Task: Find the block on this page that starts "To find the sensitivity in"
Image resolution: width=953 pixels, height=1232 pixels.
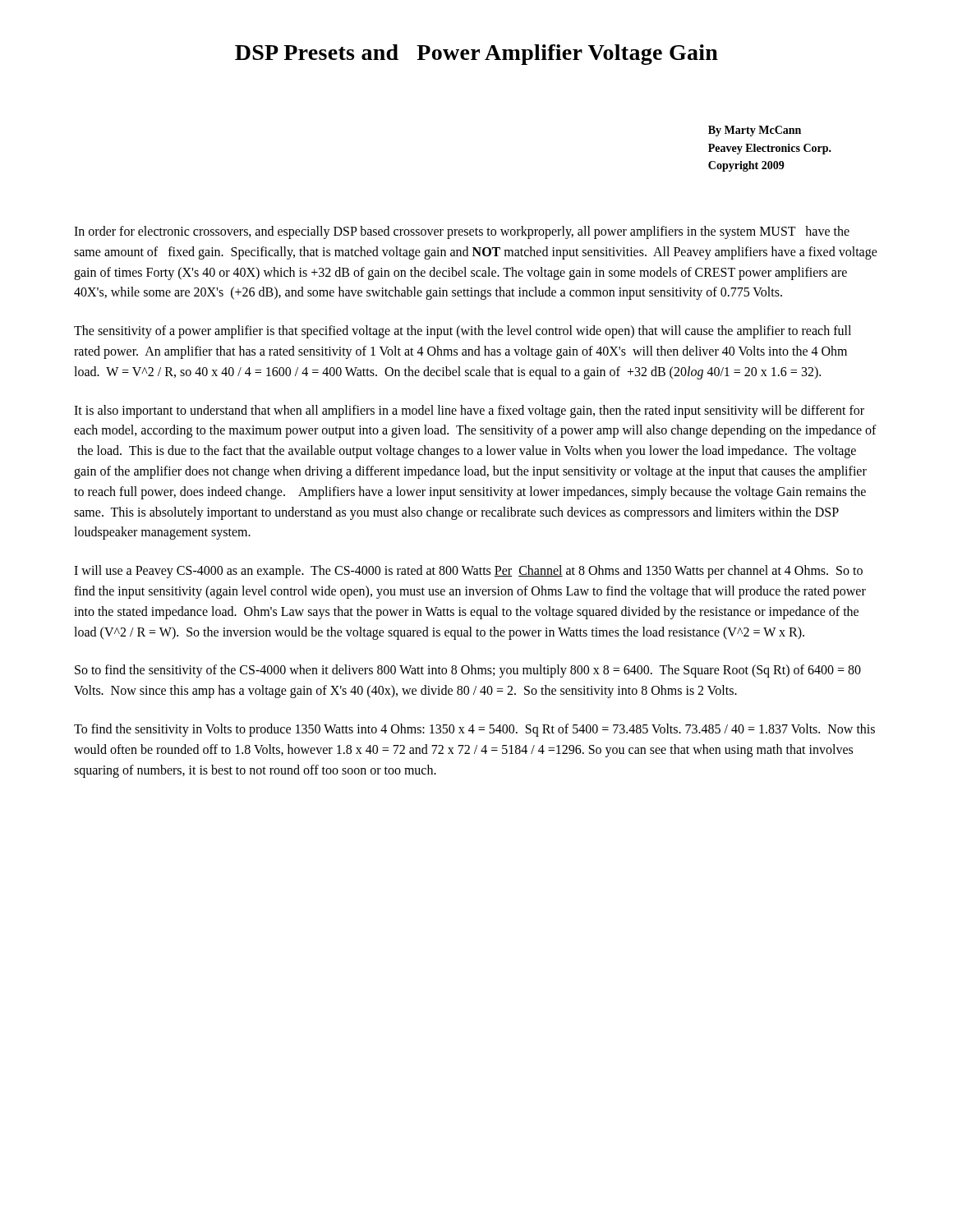Action: tap(475, 749)
